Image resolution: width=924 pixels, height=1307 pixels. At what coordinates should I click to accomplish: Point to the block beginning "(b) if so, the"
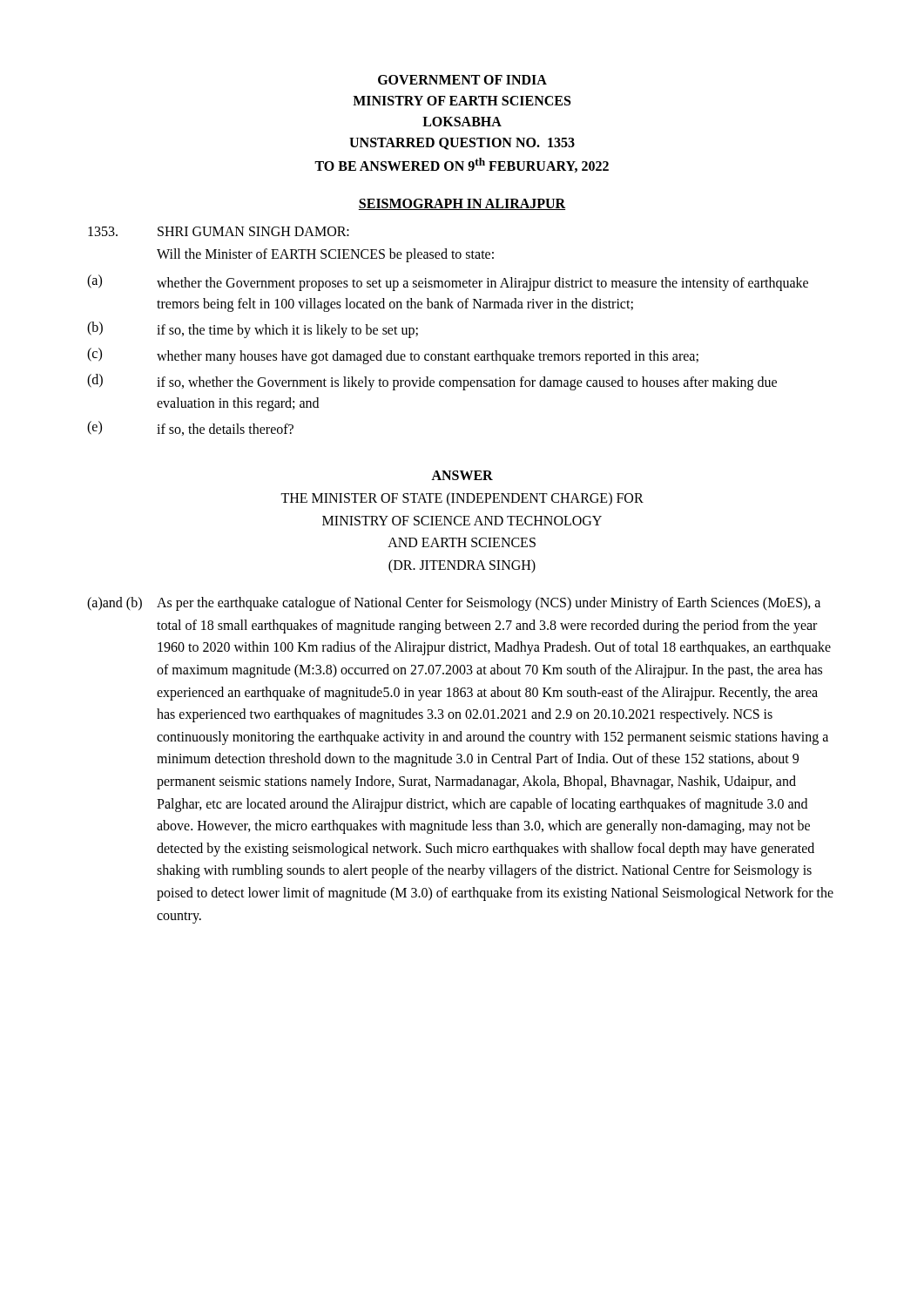[253, 330]
